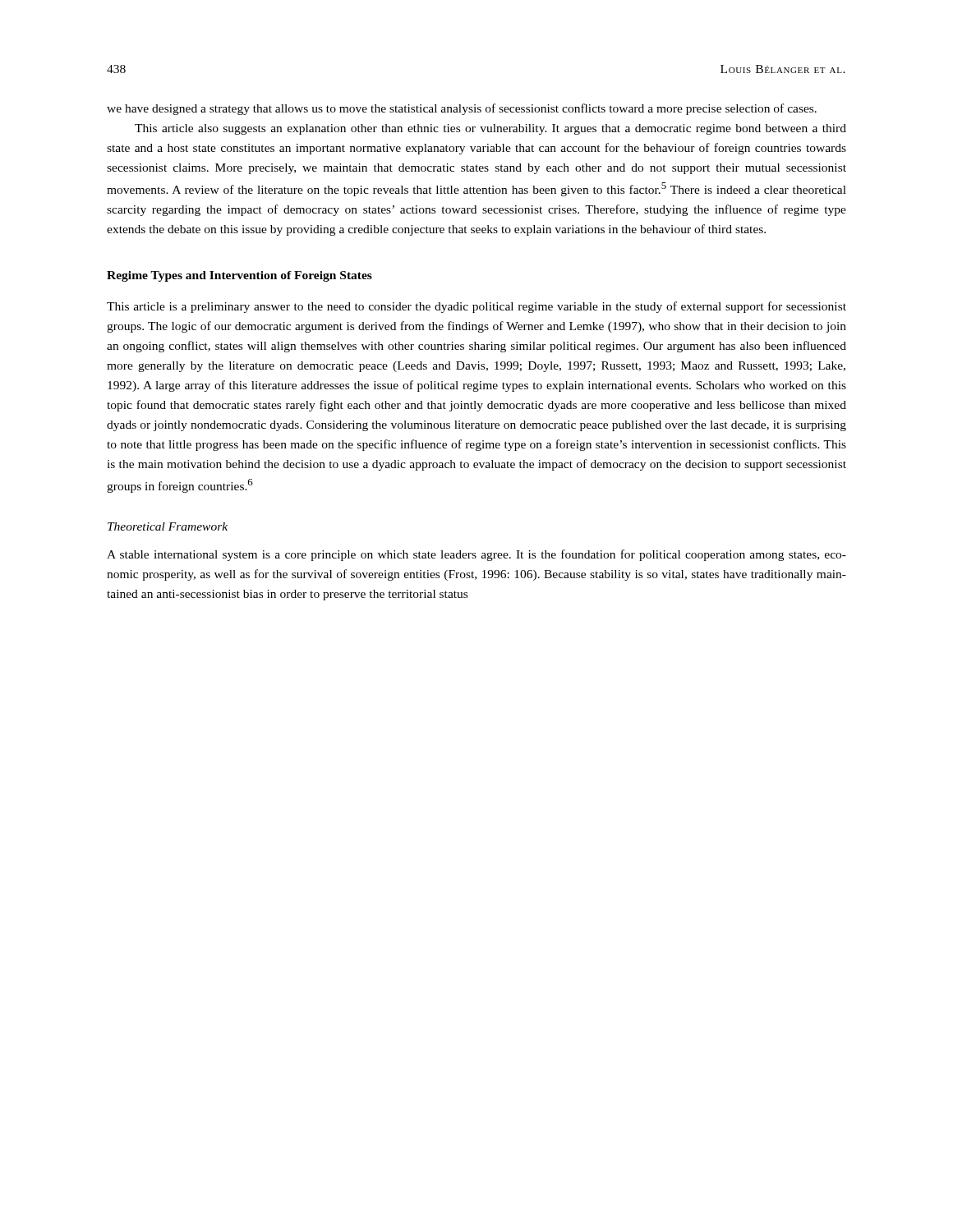
Task: Locate the block starting "Regime Types and"
Action: click(239, 275)
